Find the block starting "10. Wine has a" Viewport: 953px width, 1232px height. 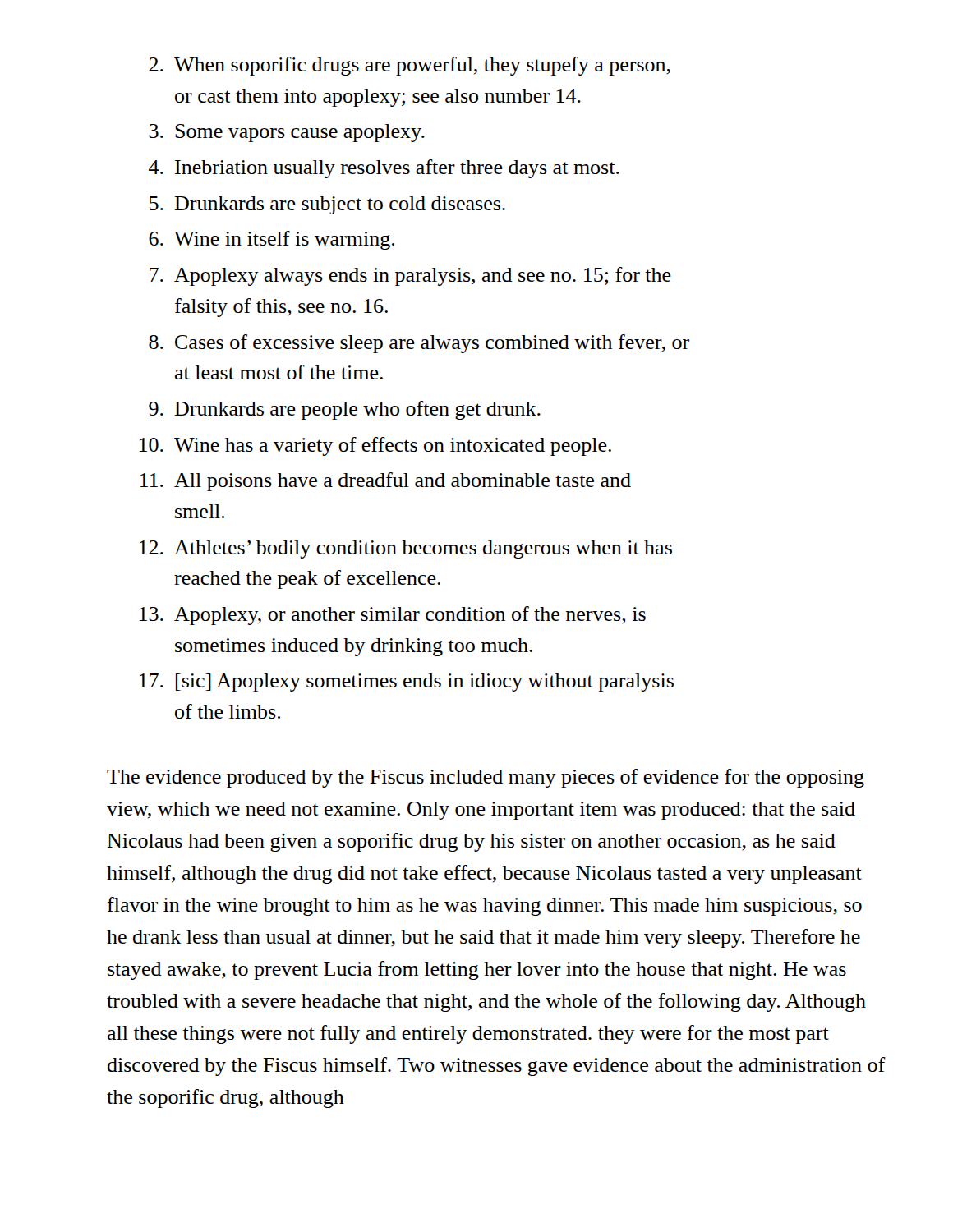(x=497, y=445)
